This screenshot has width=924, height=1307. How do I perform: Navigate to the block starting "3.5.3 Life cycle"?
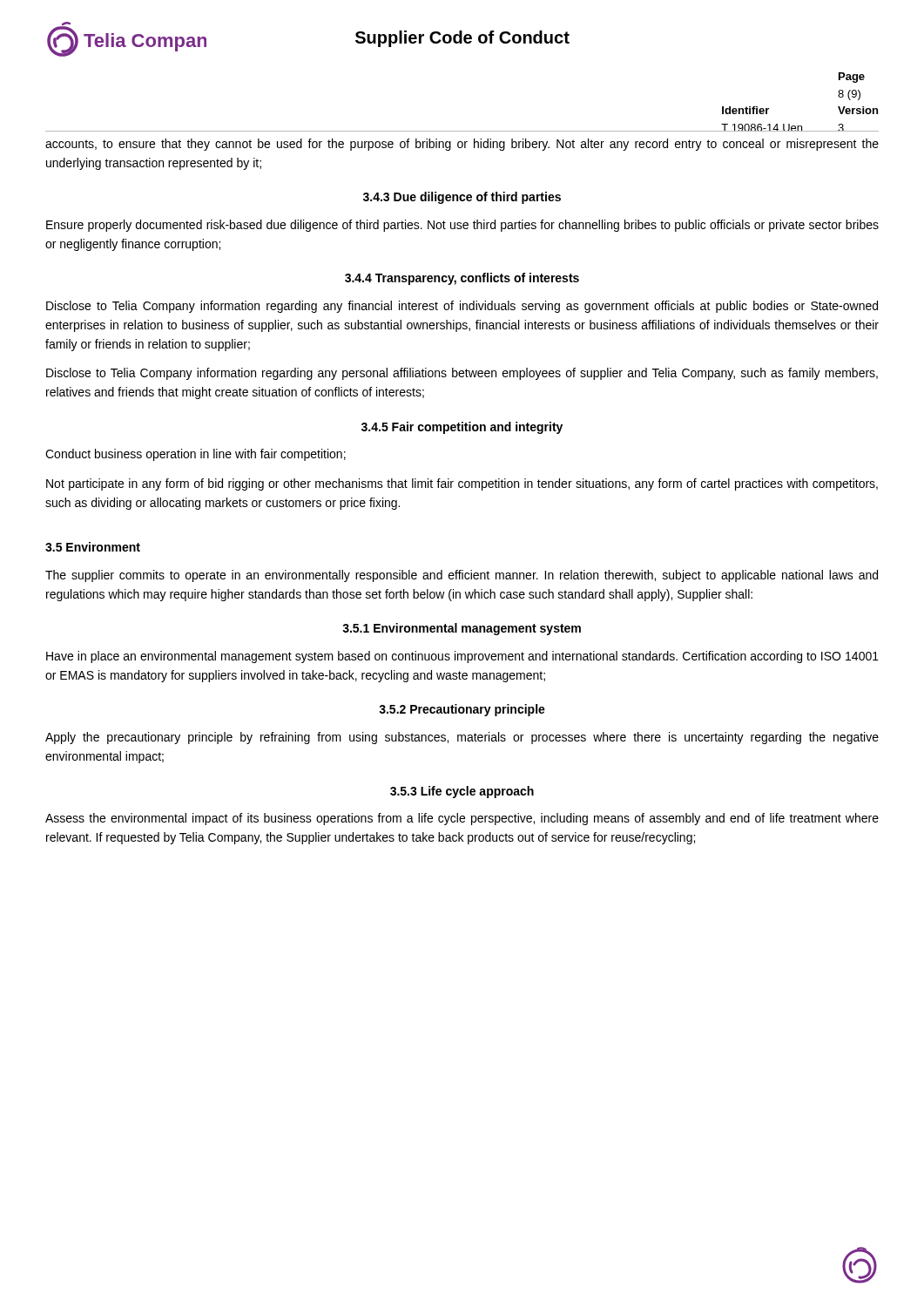[462, 791]
